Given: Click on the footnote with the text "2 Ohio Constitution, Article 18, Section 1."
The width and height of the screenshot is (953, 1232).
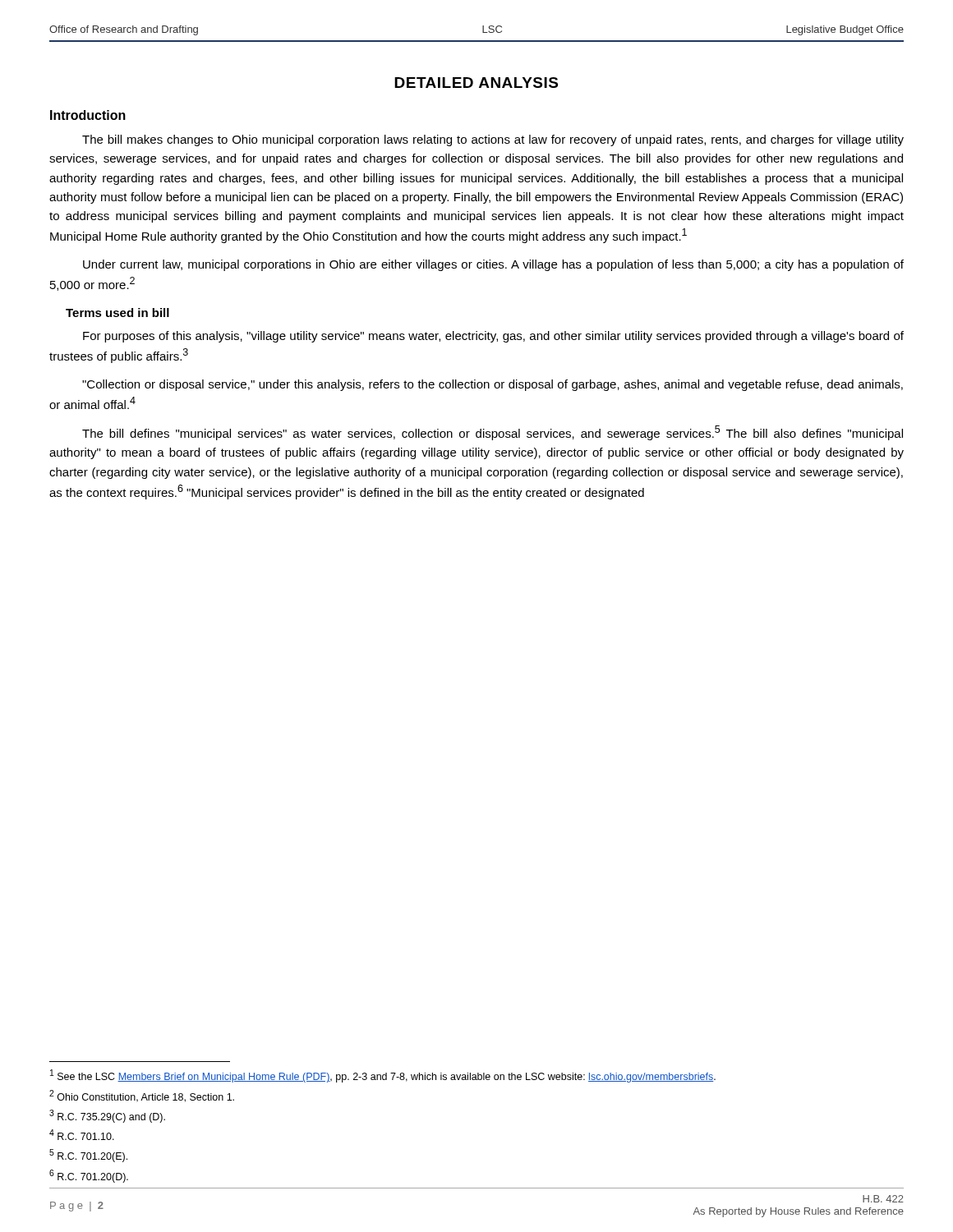Looking at the screenshot, I should tap(142, 1096).
